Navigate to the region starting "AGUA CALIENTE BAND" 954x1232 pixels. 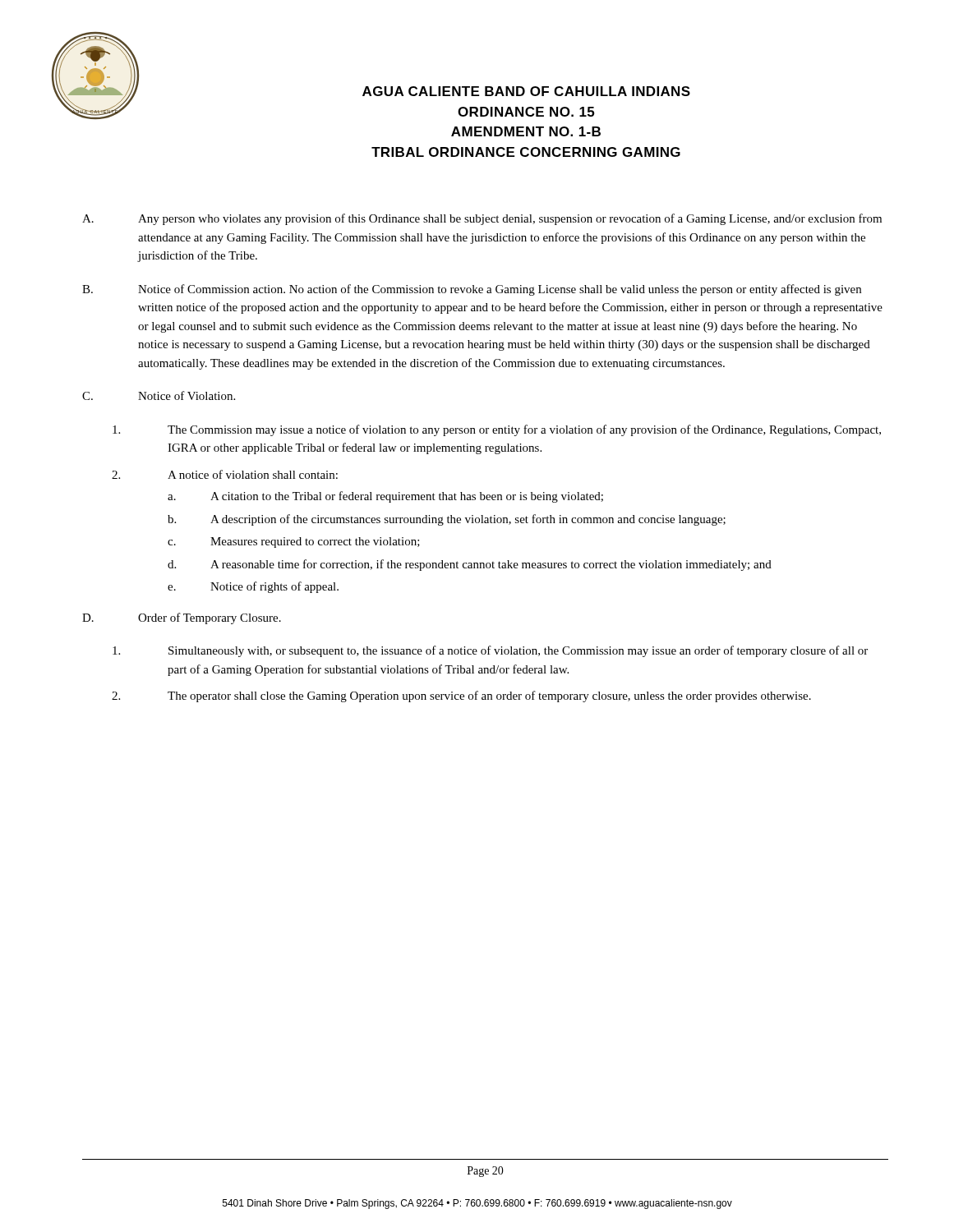coord(526,123)
